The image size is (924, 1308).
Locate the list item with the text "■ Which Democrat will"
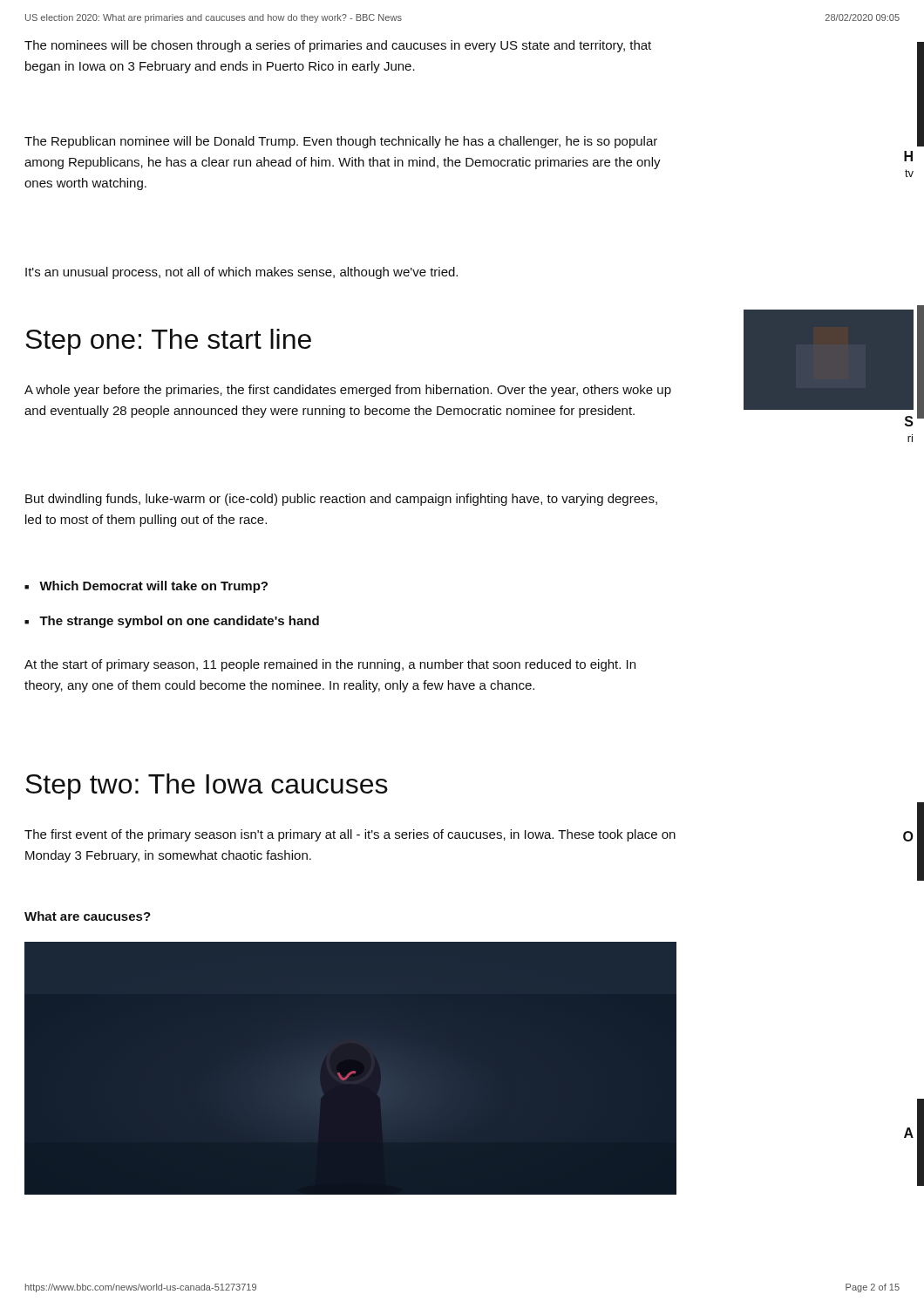[146, 586]
